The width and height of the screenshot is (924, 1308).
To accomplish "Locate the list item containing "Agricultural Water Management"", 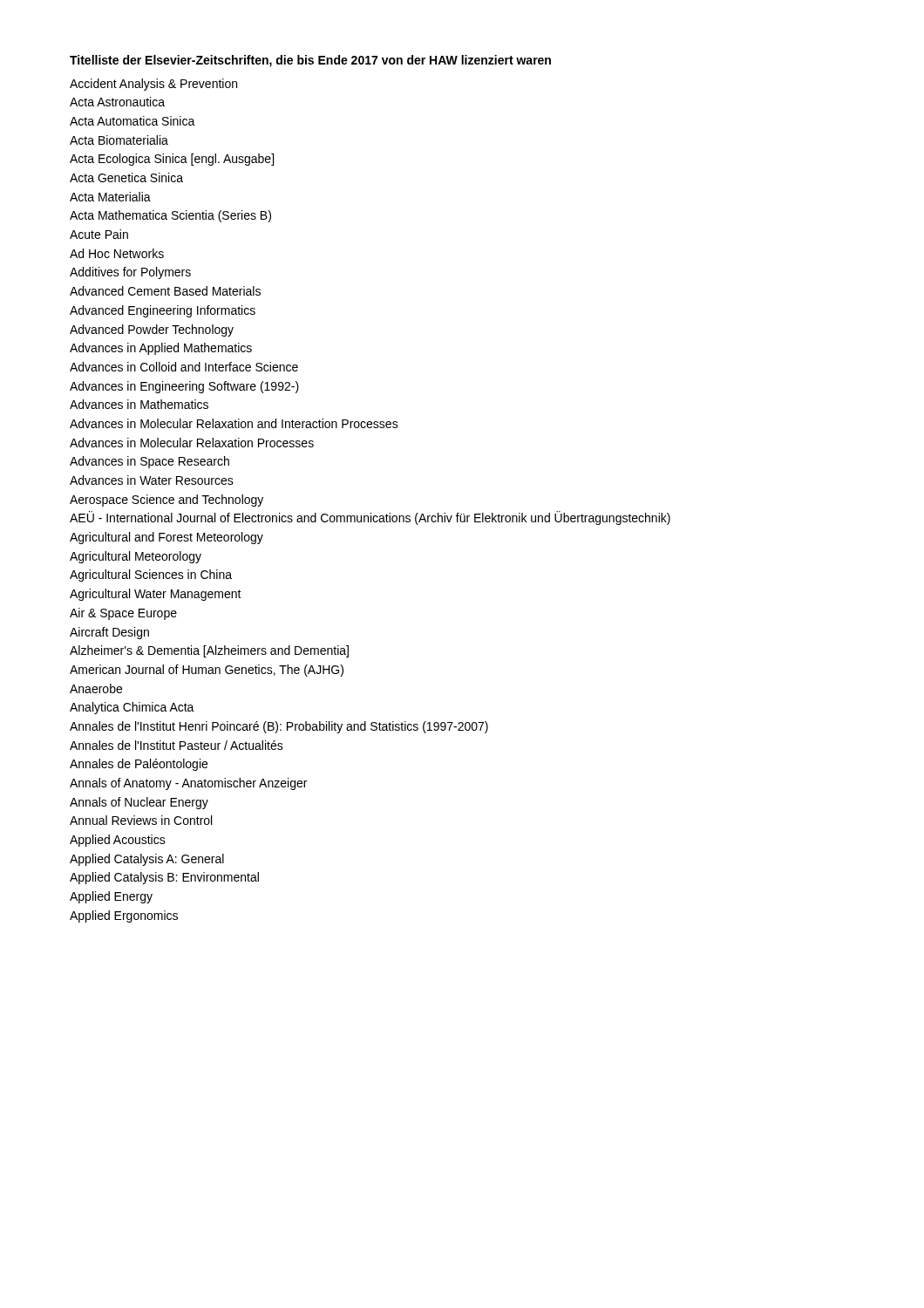I will click(155, 594).
